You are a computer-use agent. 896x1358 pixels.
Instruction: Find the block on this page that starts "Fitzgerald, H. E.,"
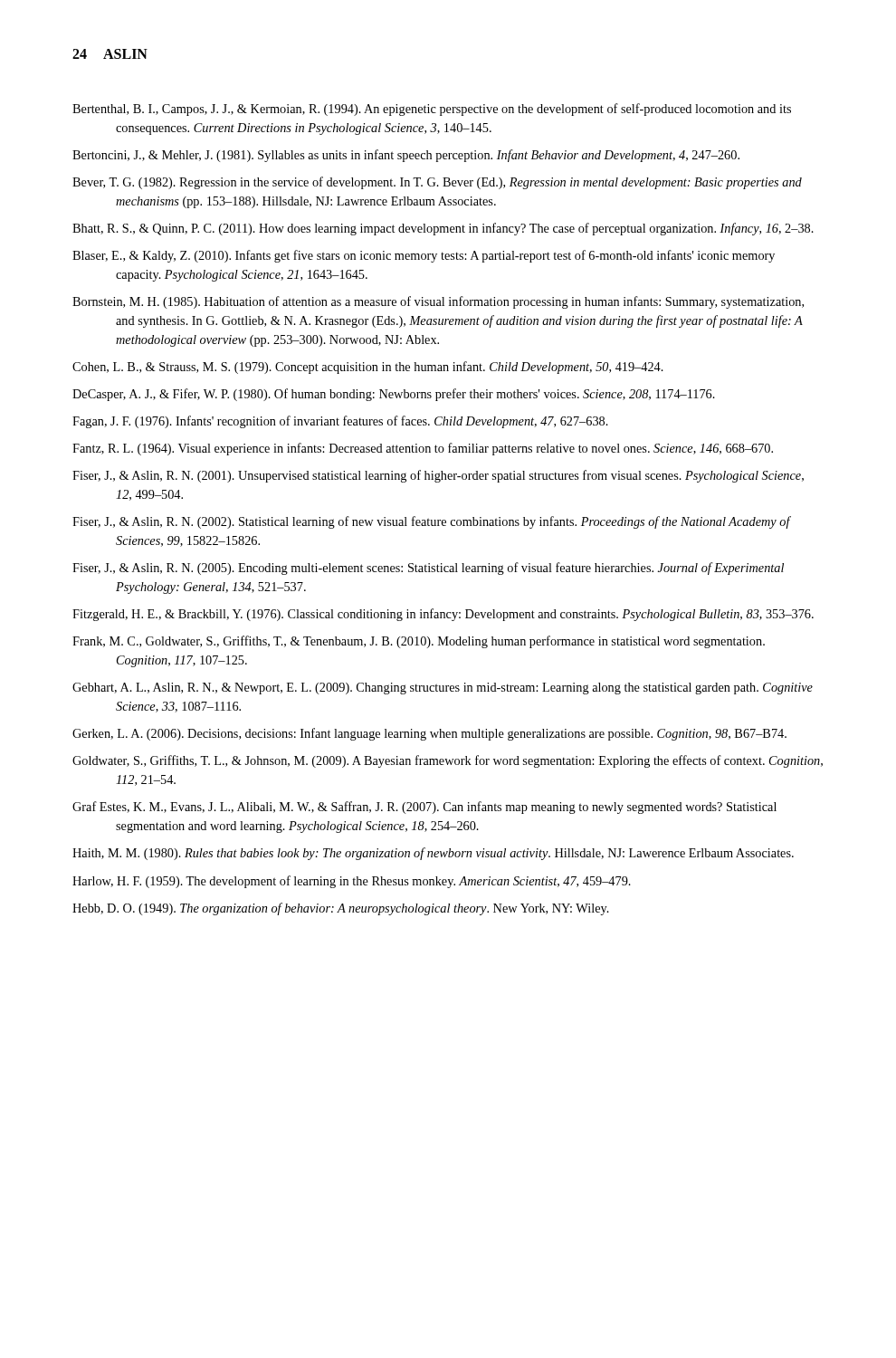click(443, 614)
